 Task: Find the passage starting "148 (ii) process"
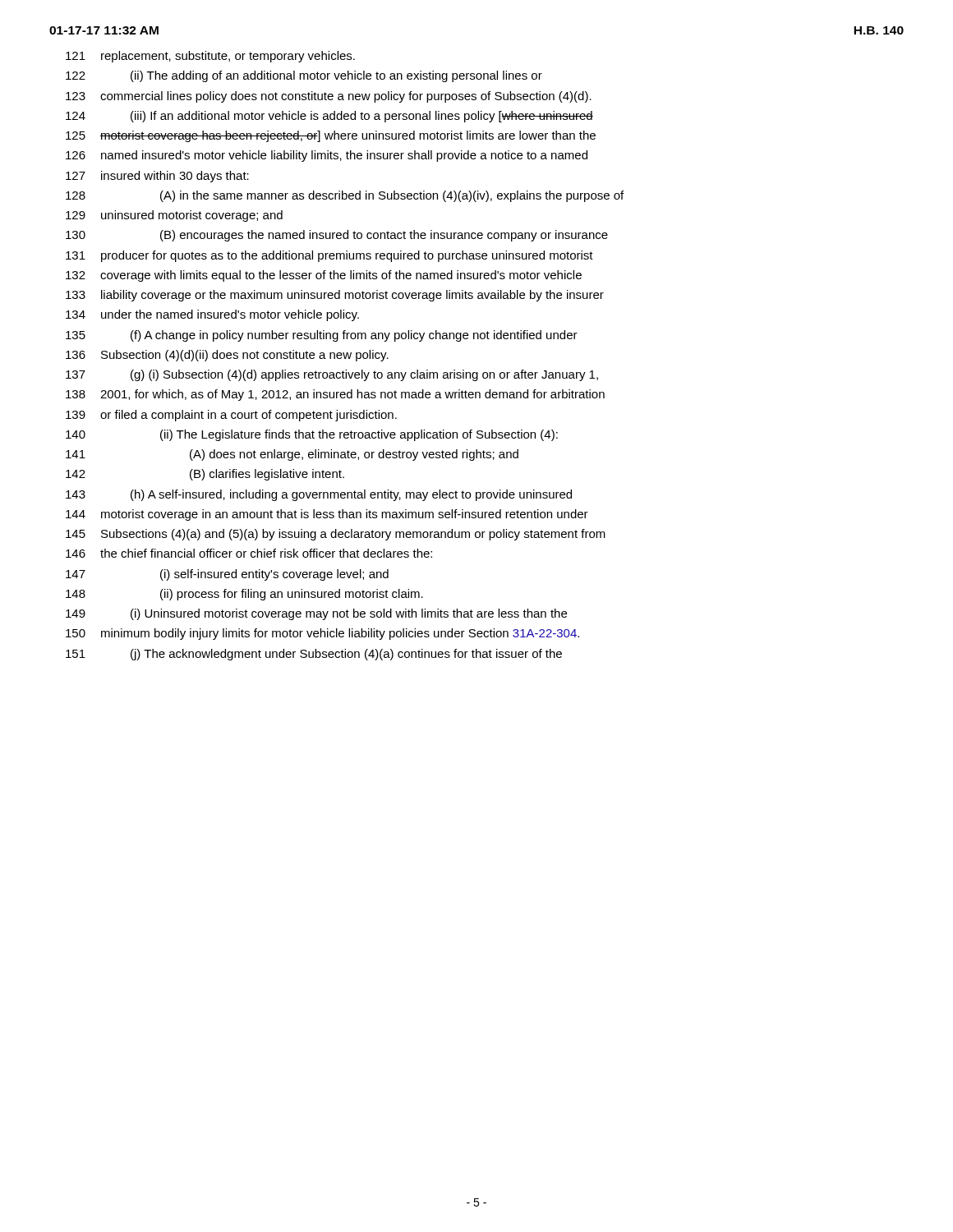pyautogui.click(x=244, y=595)
